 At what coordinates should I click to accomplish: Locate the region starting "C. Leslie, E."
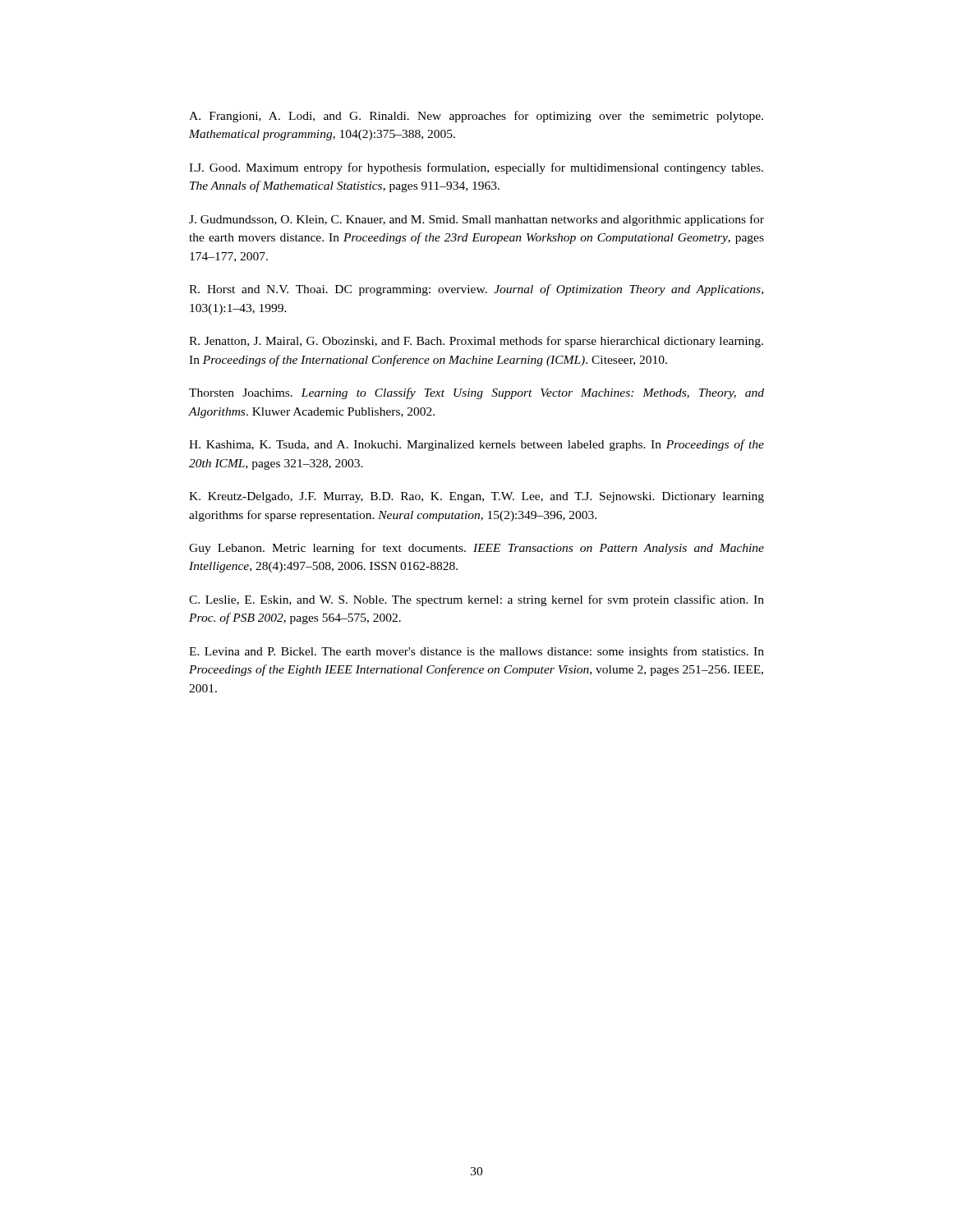click(476, 609)
